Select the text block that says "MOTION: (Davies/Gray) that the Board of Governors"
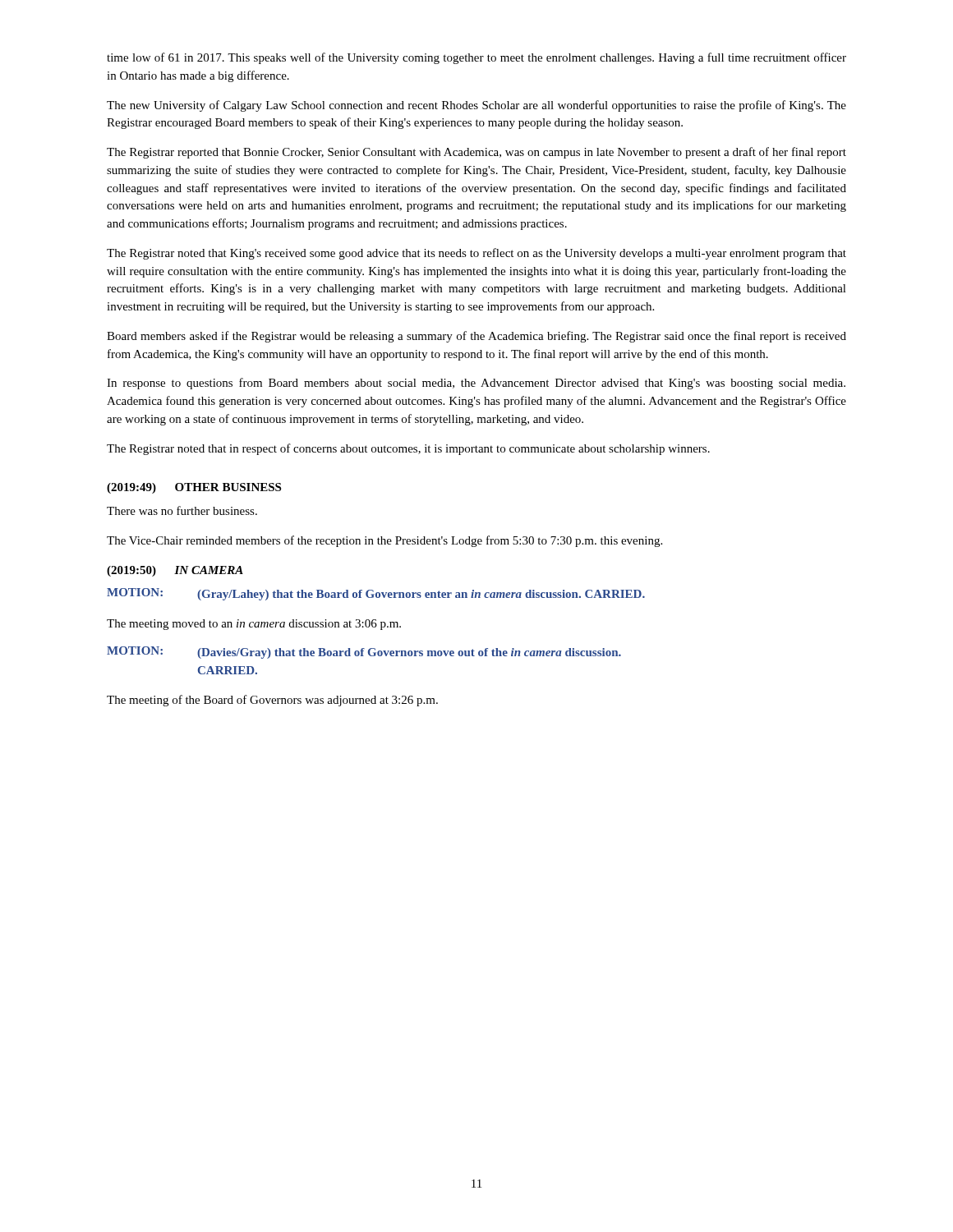Viewport: 953px width, 1232px height. coord(476,662)
